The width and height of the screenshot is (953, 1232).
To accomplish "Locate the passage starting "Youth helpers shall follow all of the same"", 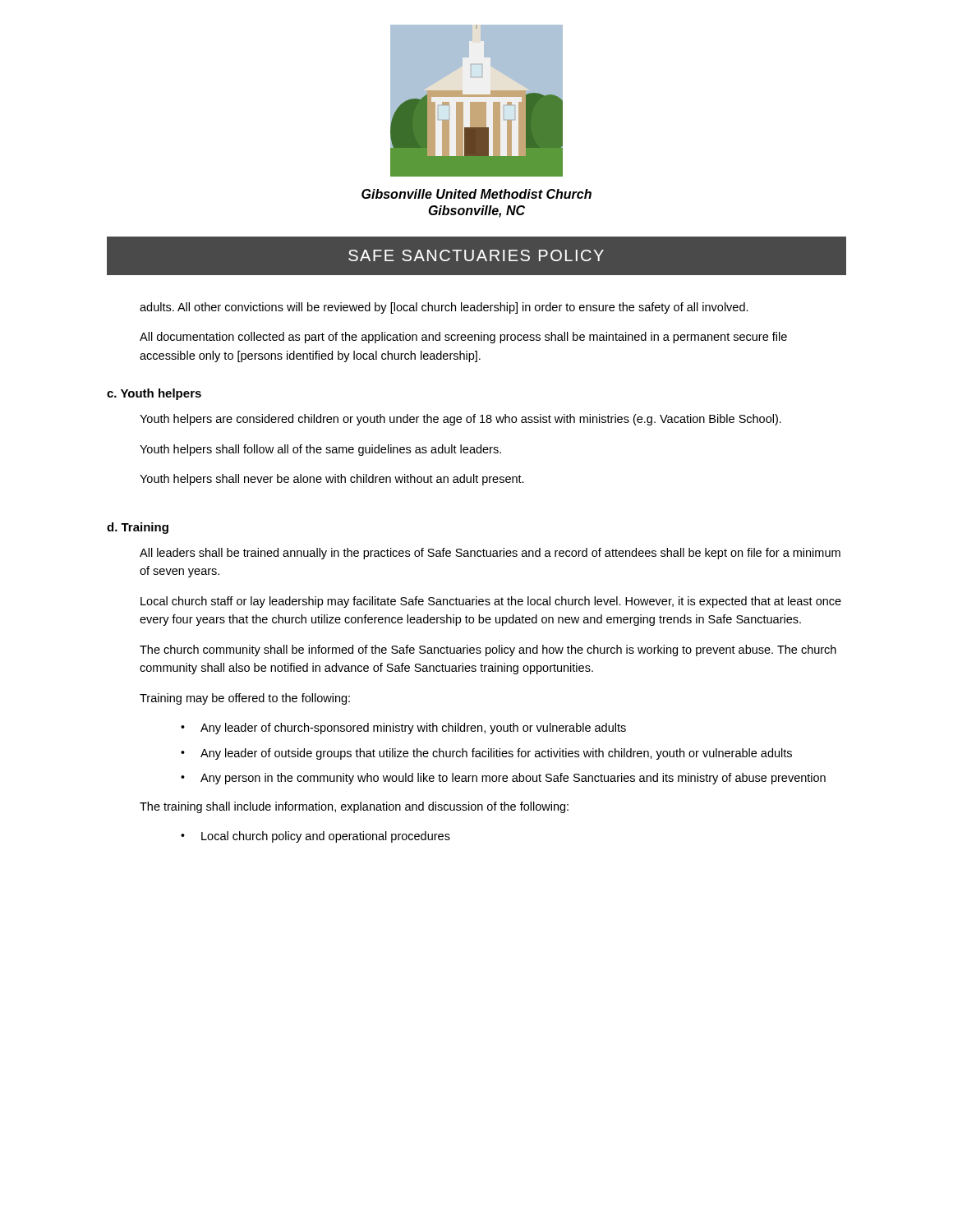I will pos(321,449).
